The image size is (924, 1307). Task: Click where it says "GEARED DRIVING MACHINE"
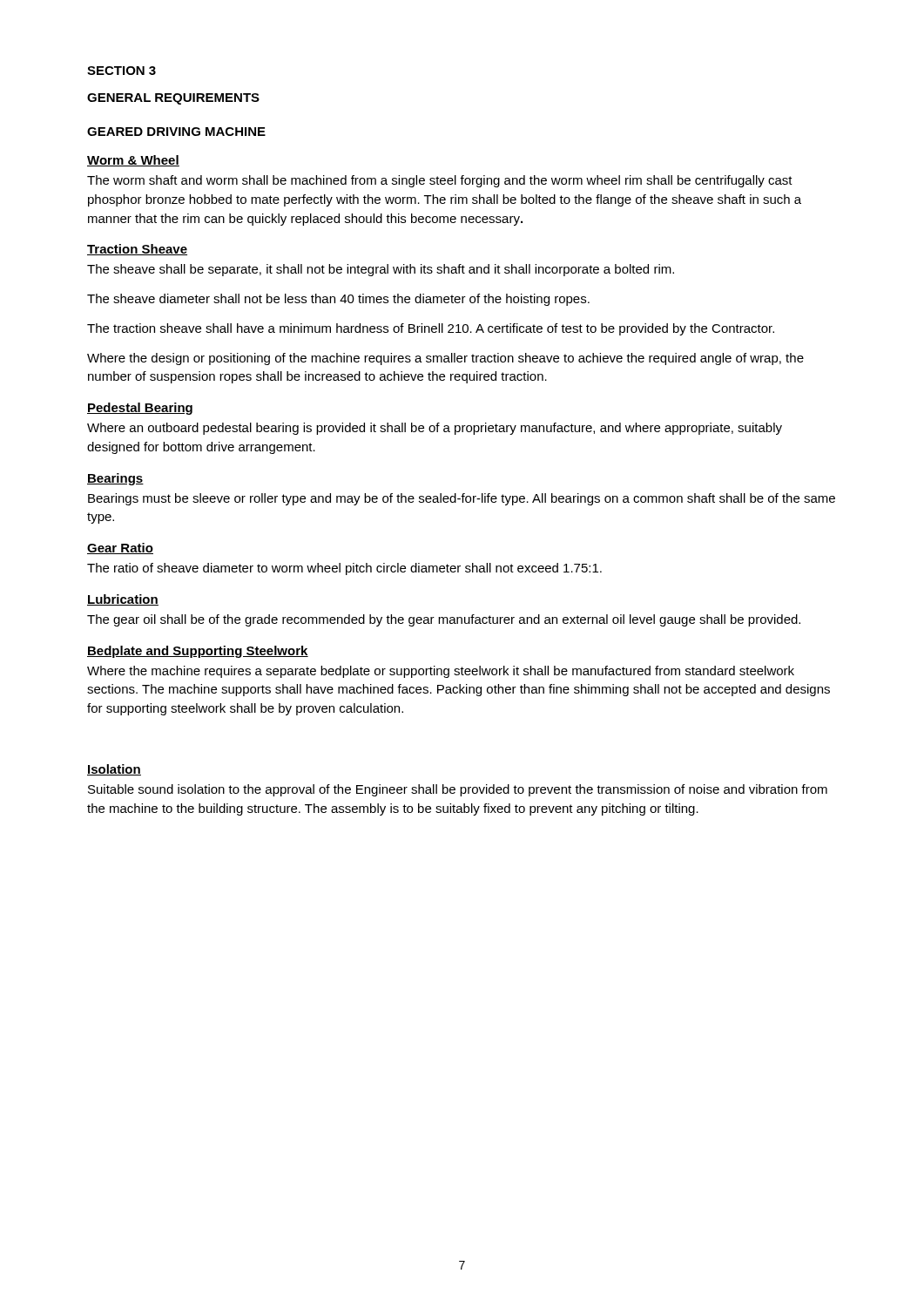176,131
